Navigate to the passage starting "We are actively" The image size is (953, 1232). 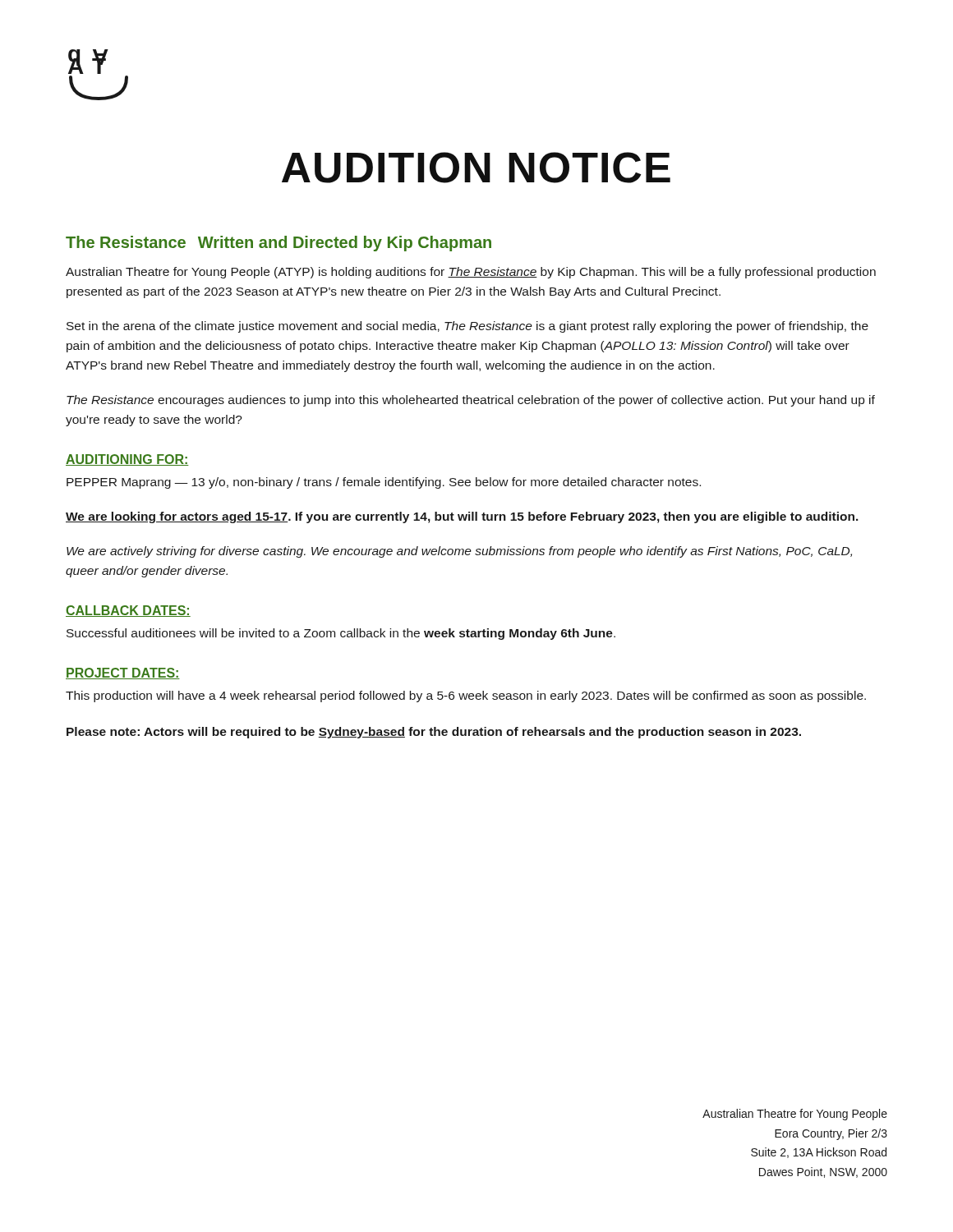(x=460, y=561)
